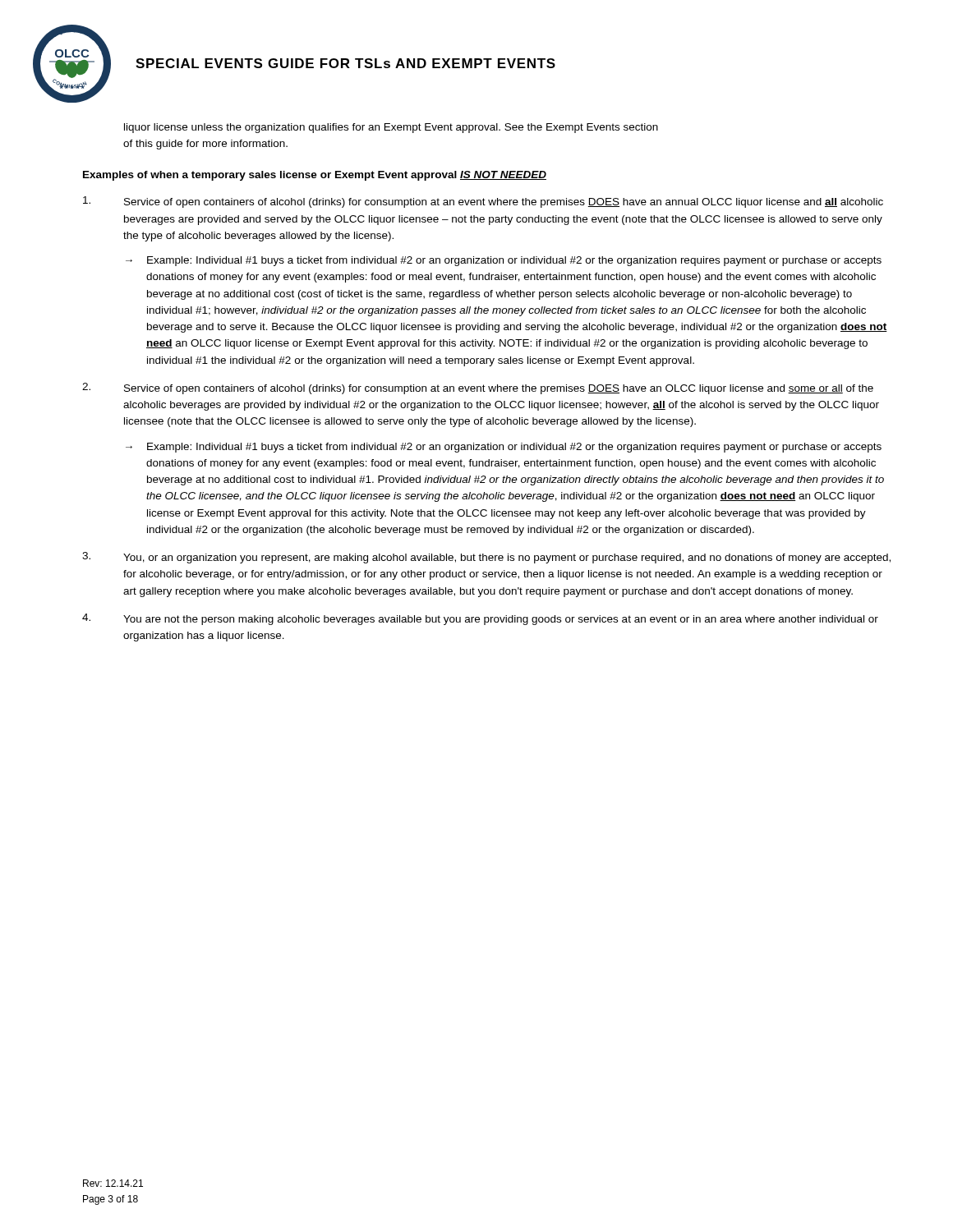Locate the list item with the text "2. Service of open containers of"

[489, 459]
